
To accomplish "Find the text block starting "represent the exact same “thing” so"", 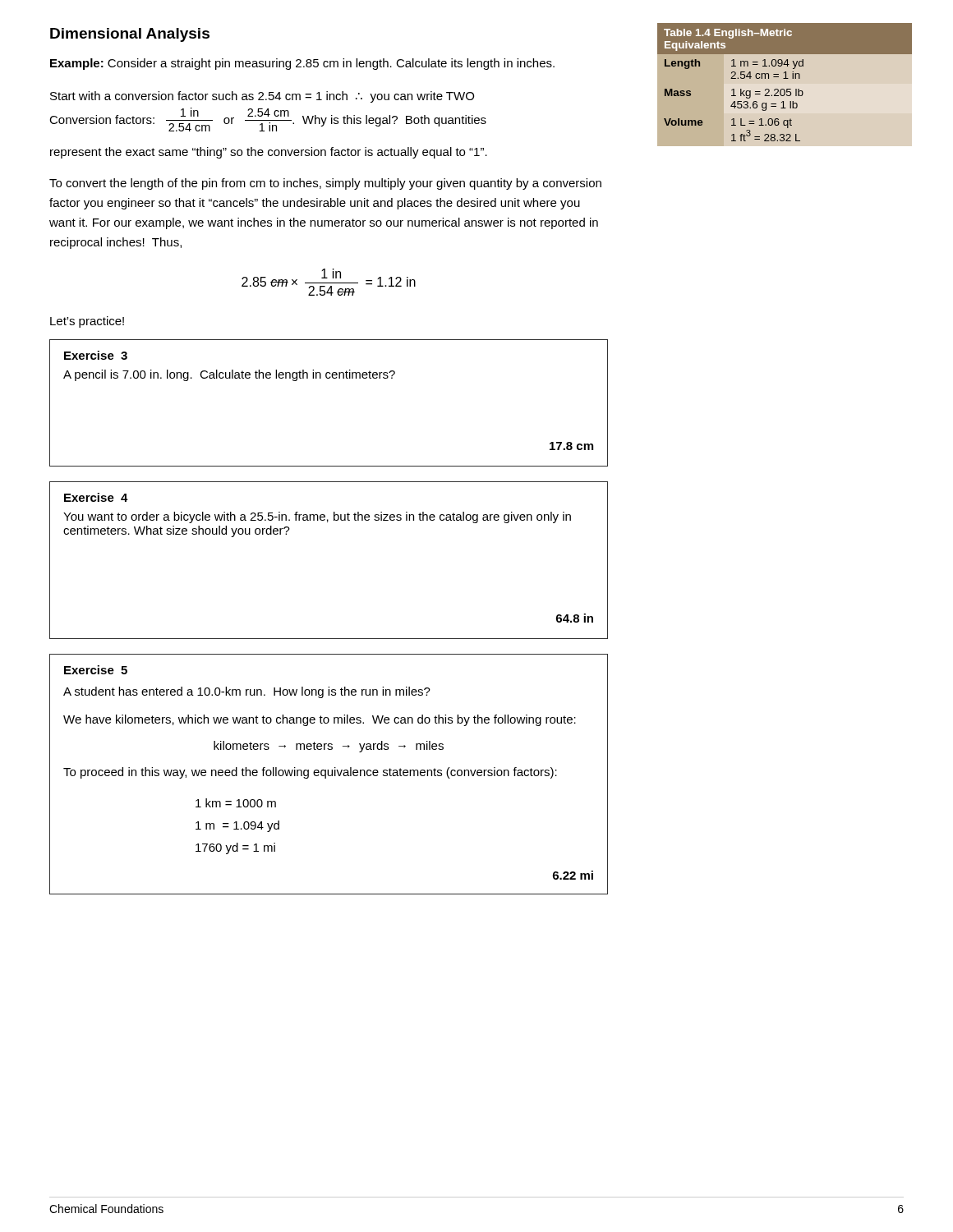I will point(268,152).
